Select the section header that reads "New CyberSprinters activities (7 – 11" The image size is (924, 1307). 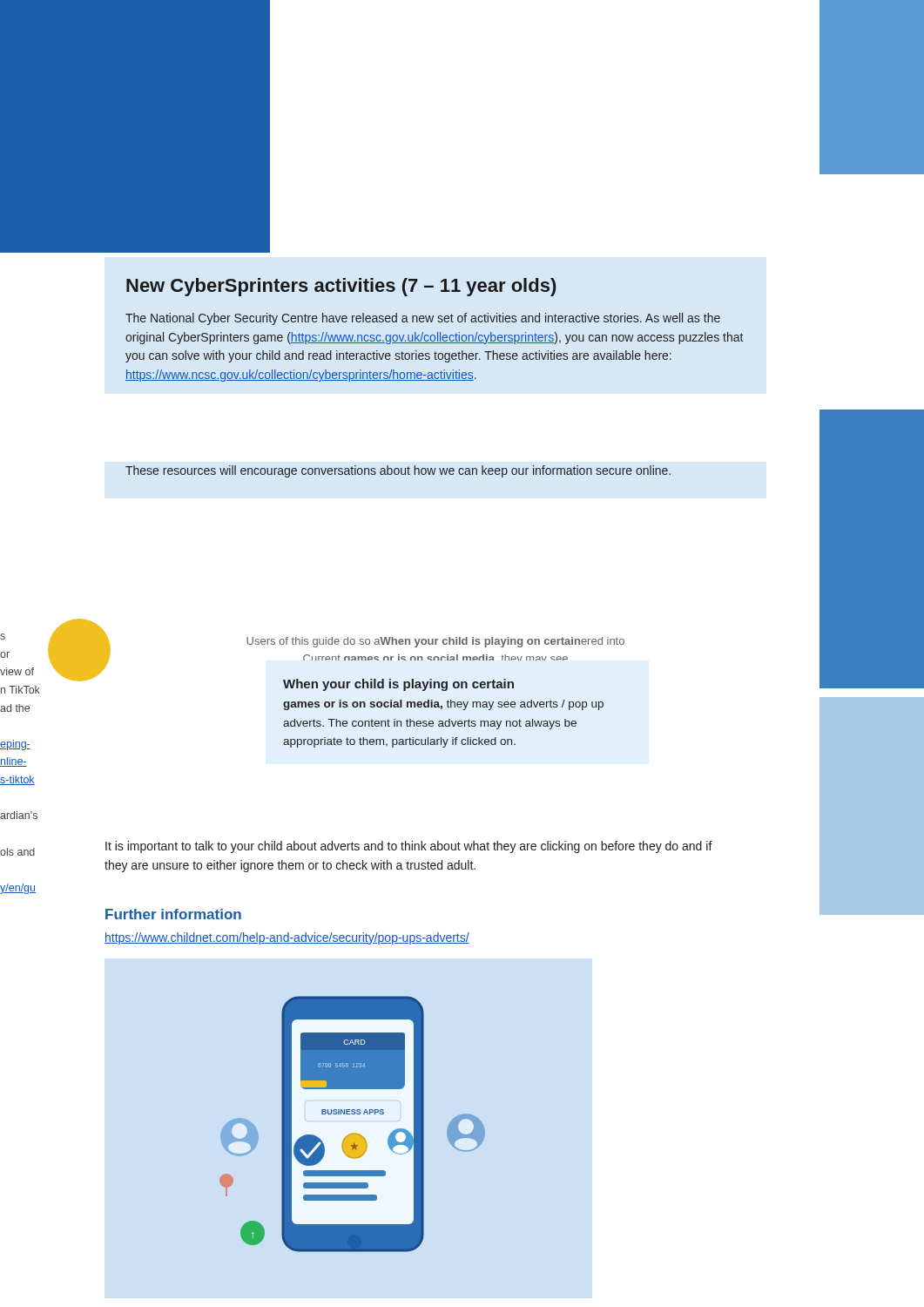(435, 286)
